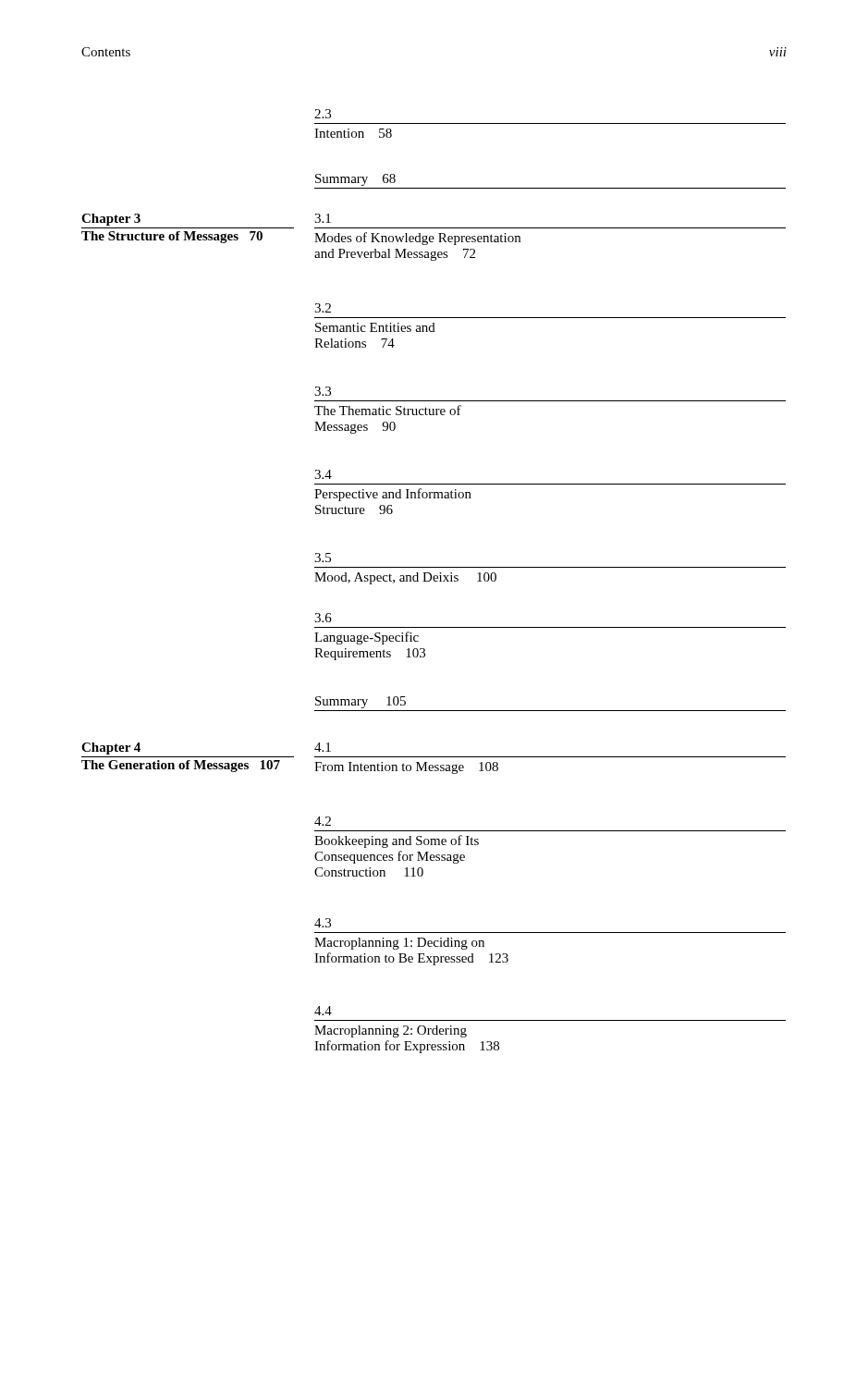Viewport: 868px width, 1387px height.
Task: Find the list item that reads "3.4 Perspective and InformationStructure"
Action: click(x=550, y=492)
